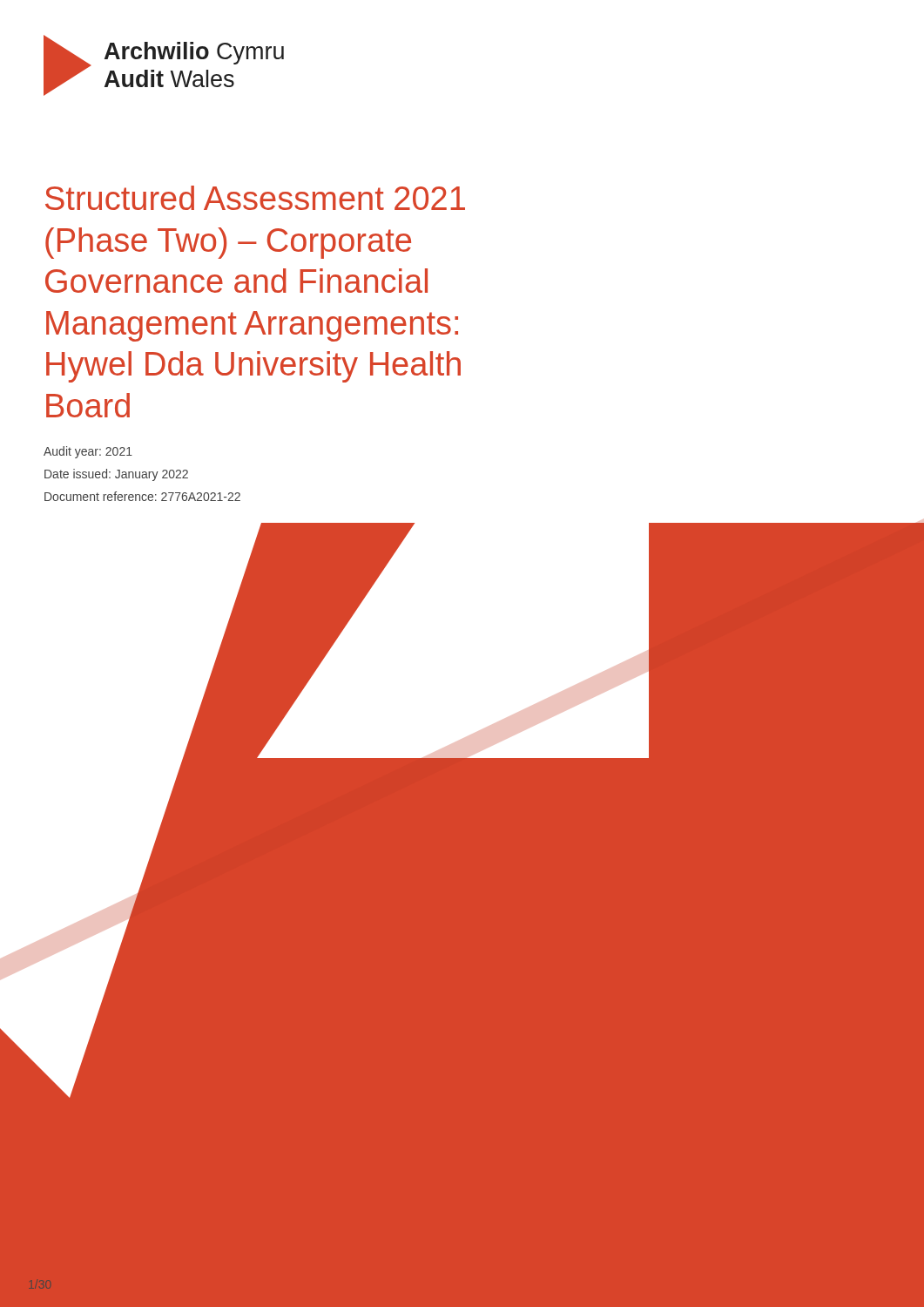924x1307 pixels.
Task: Find the title on this page that starts "Structured Assessment 2021 (Phase Two) –"
Action: [x=296, y=303]
